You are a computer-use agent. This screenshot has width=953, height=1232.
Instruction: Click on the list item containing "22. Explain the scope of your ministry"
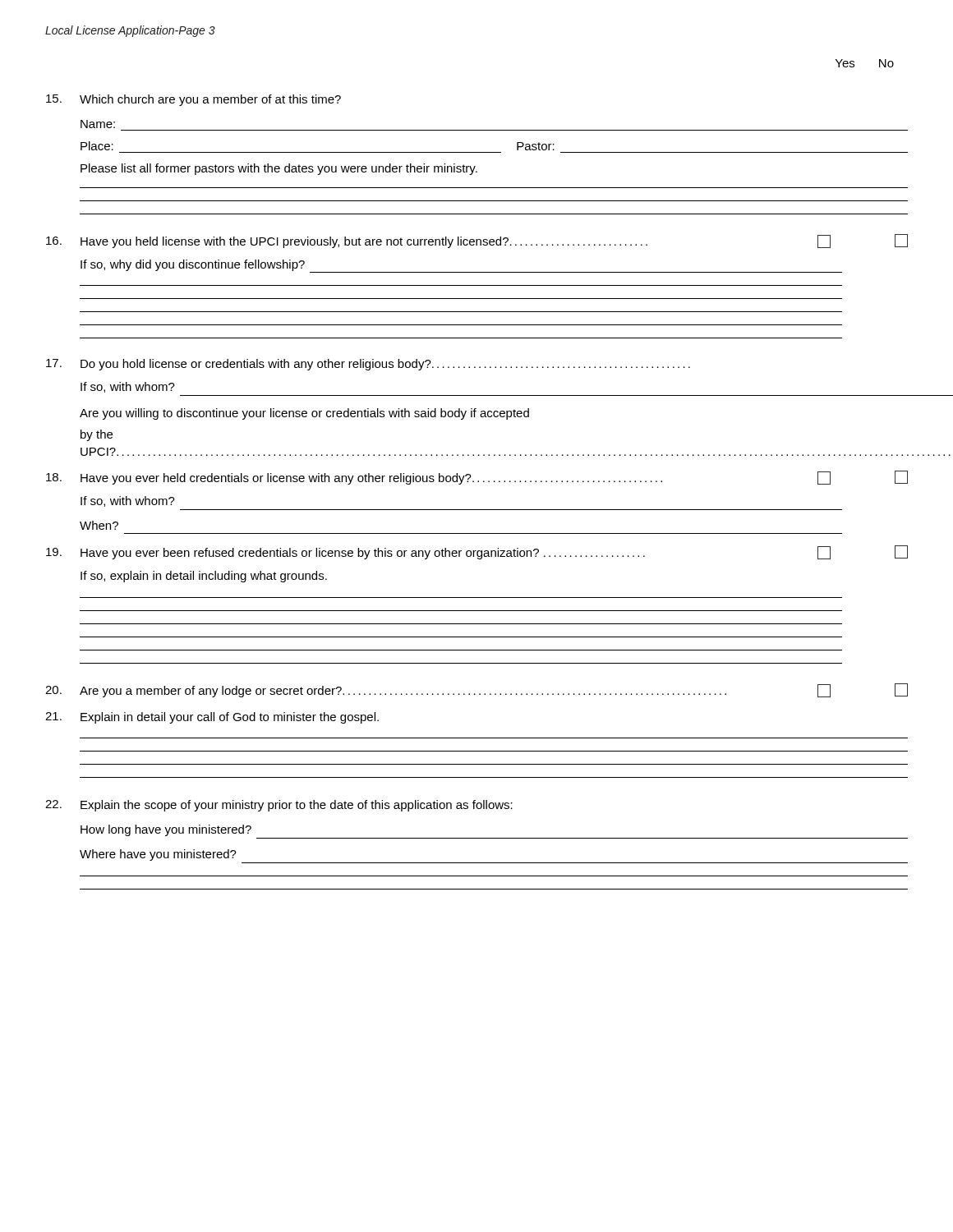[x=476, y=843]
